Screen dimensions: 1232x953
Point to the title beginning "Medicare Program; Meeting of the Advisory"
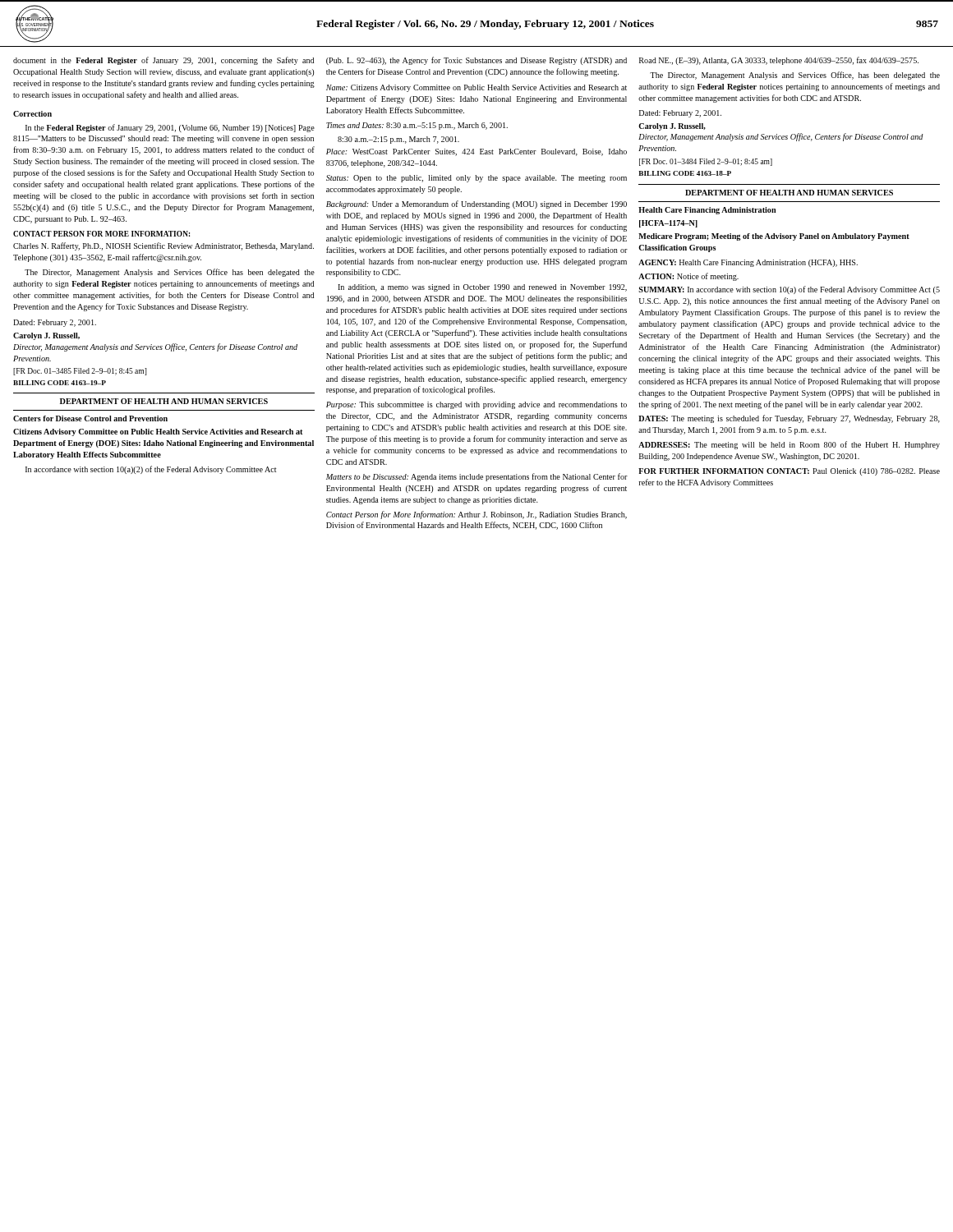pyautogui.click(x=789, y=242)
